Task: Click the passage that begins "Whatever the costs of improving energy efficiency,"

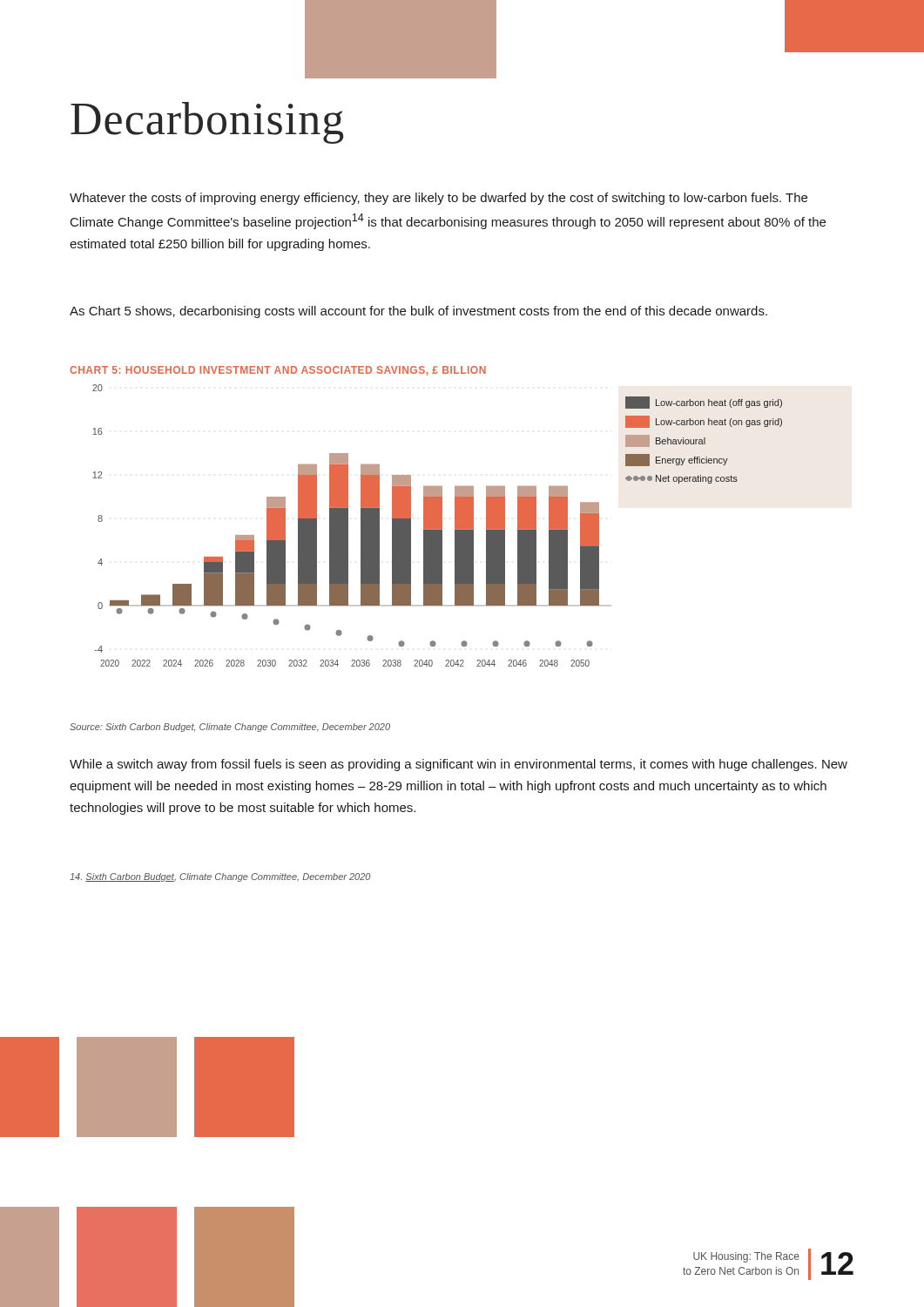Action: click(462, 221)
